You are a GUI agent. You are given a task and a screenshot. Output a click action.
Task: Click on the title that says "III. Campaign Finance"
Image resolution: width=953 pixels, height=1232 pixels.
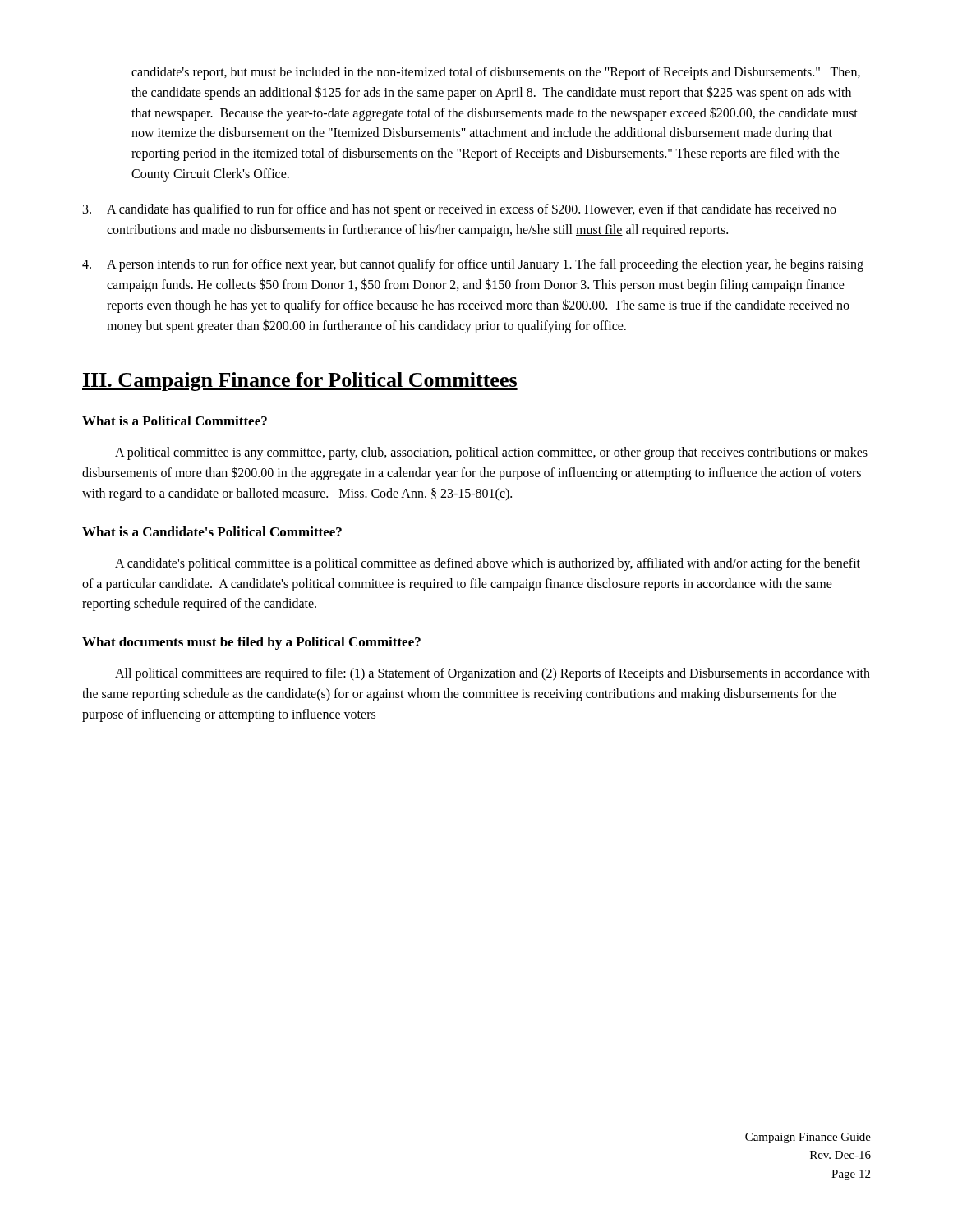(476, 380)
